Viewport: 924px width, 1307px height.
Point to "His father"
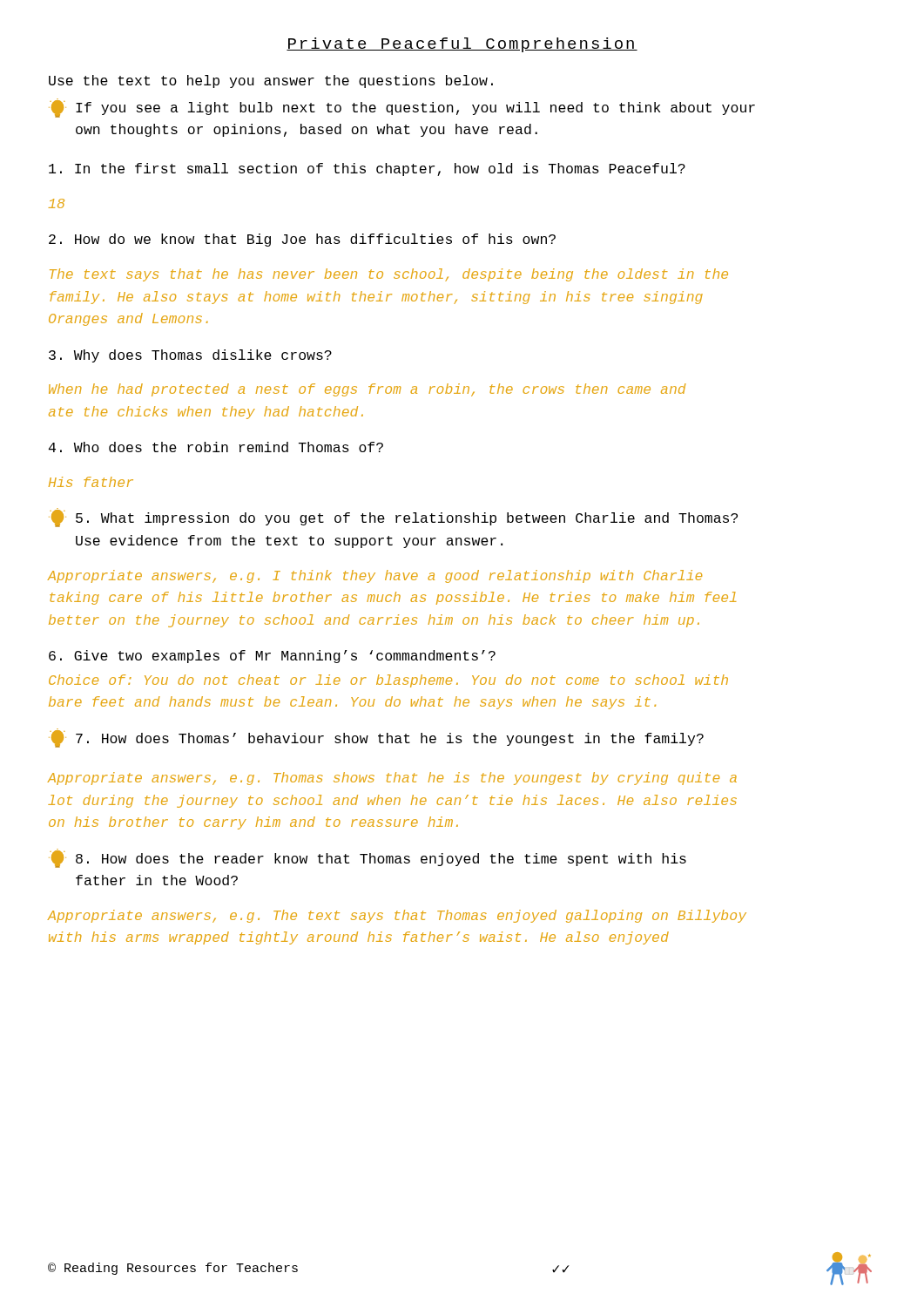91,483
